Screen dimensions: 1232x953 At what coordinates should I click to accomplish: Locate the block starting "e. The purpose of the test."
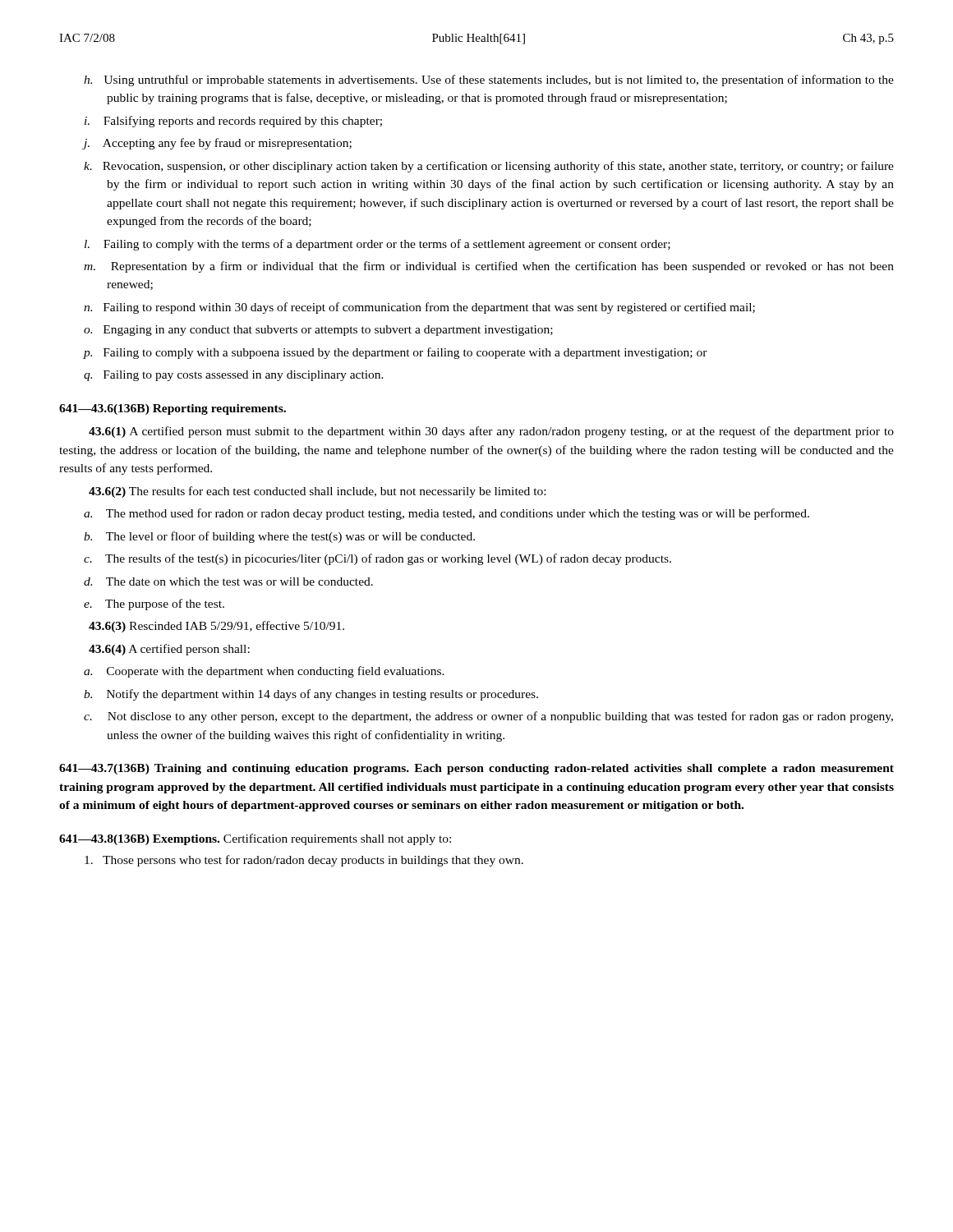pyautogui.click(x=154, y=603)
